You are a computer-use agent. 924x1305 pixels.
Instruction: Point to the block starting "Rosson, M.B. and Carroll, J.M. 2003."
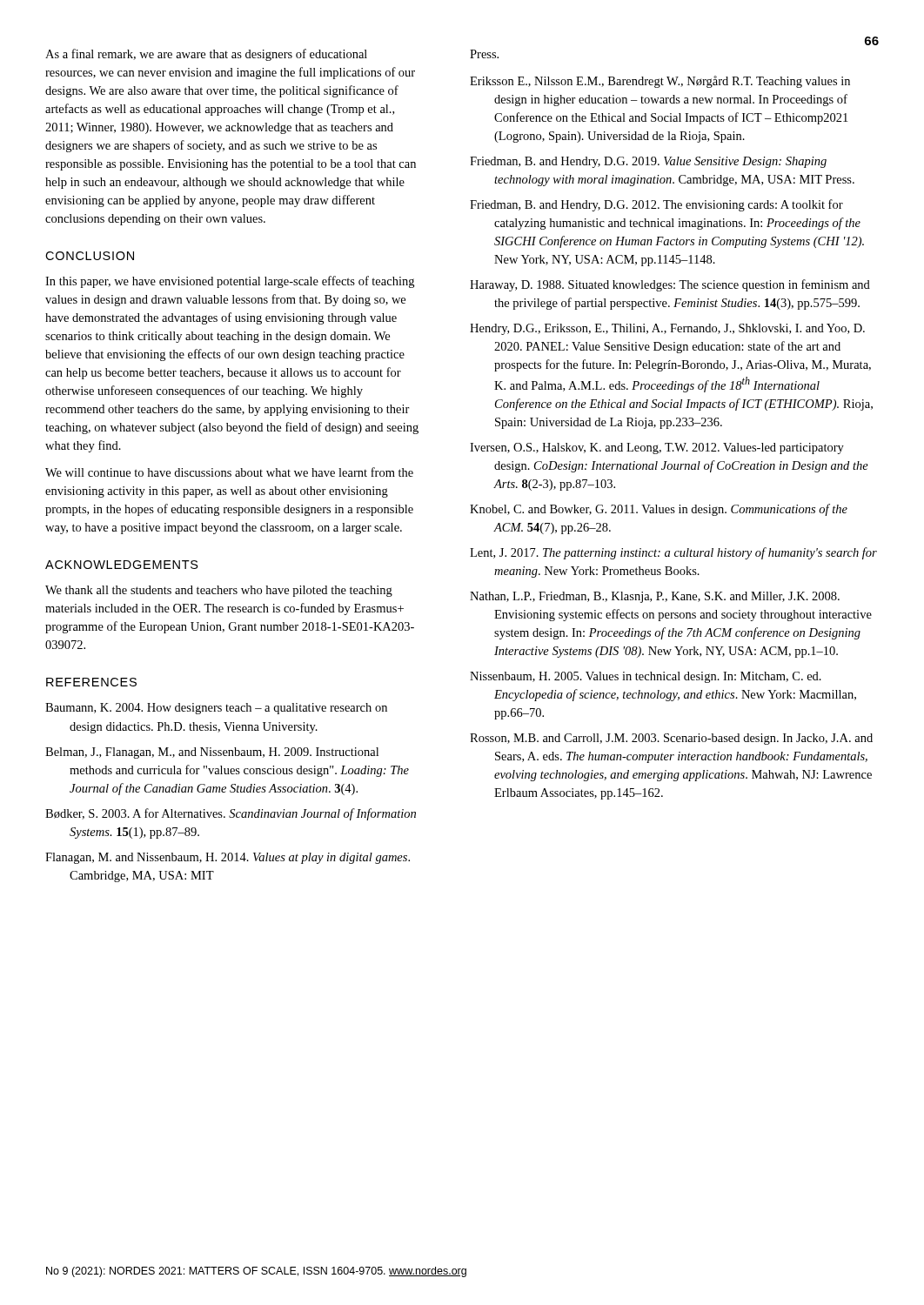point(671,765)
